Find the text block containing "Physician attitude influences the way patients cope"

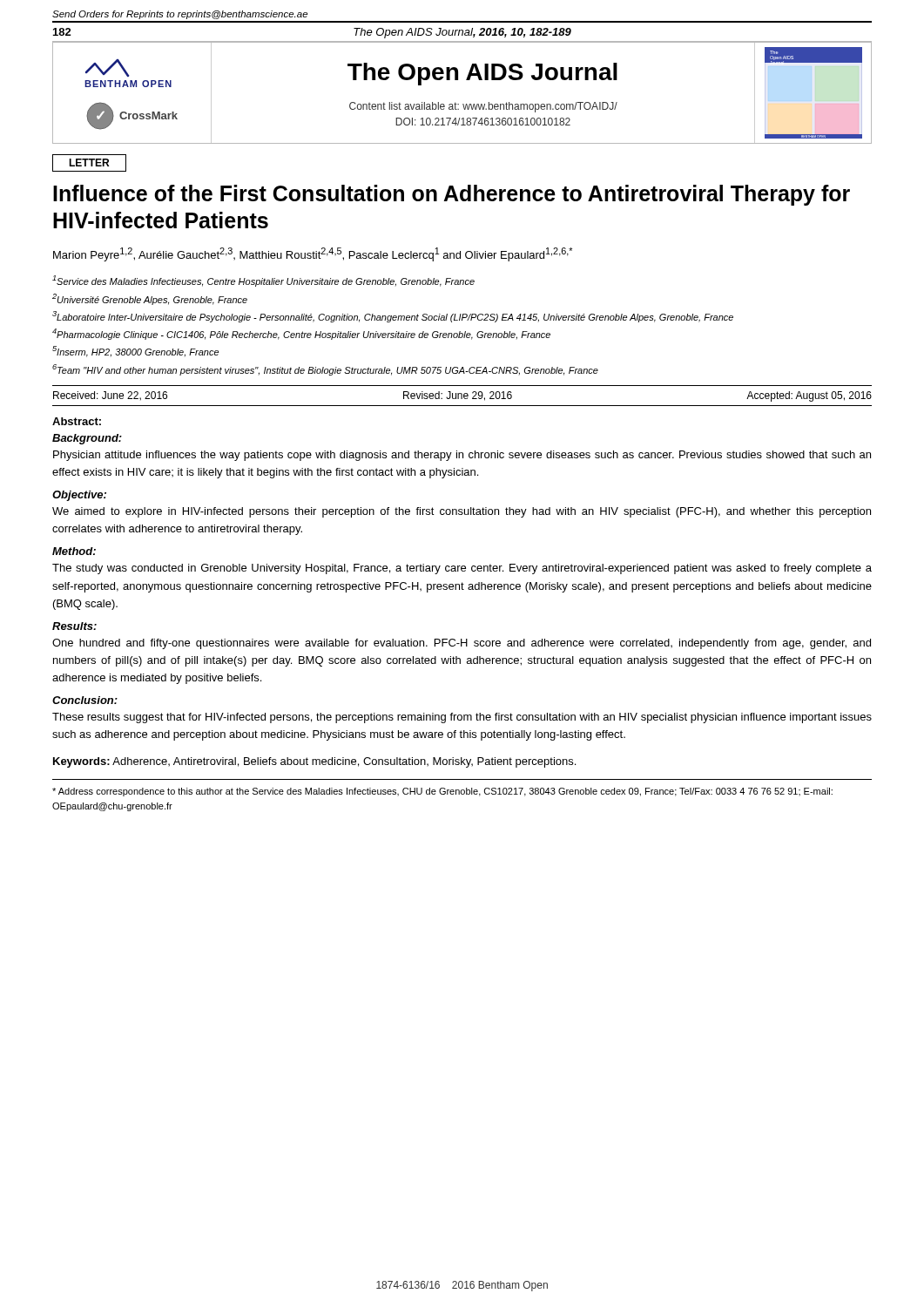click(462, 463)
